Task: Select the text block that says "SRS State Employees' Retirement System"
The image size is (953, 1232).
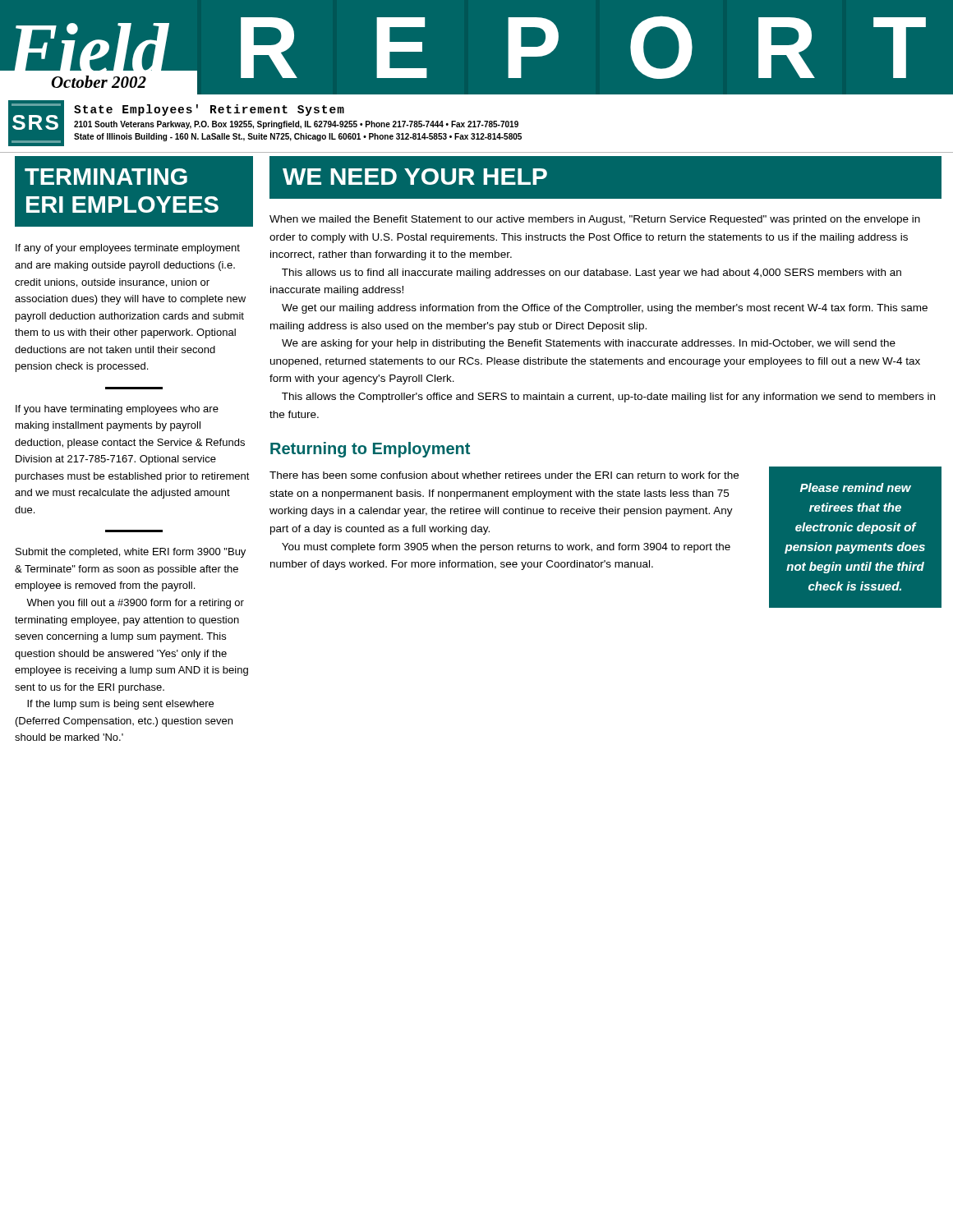Action: click(265, 123)
